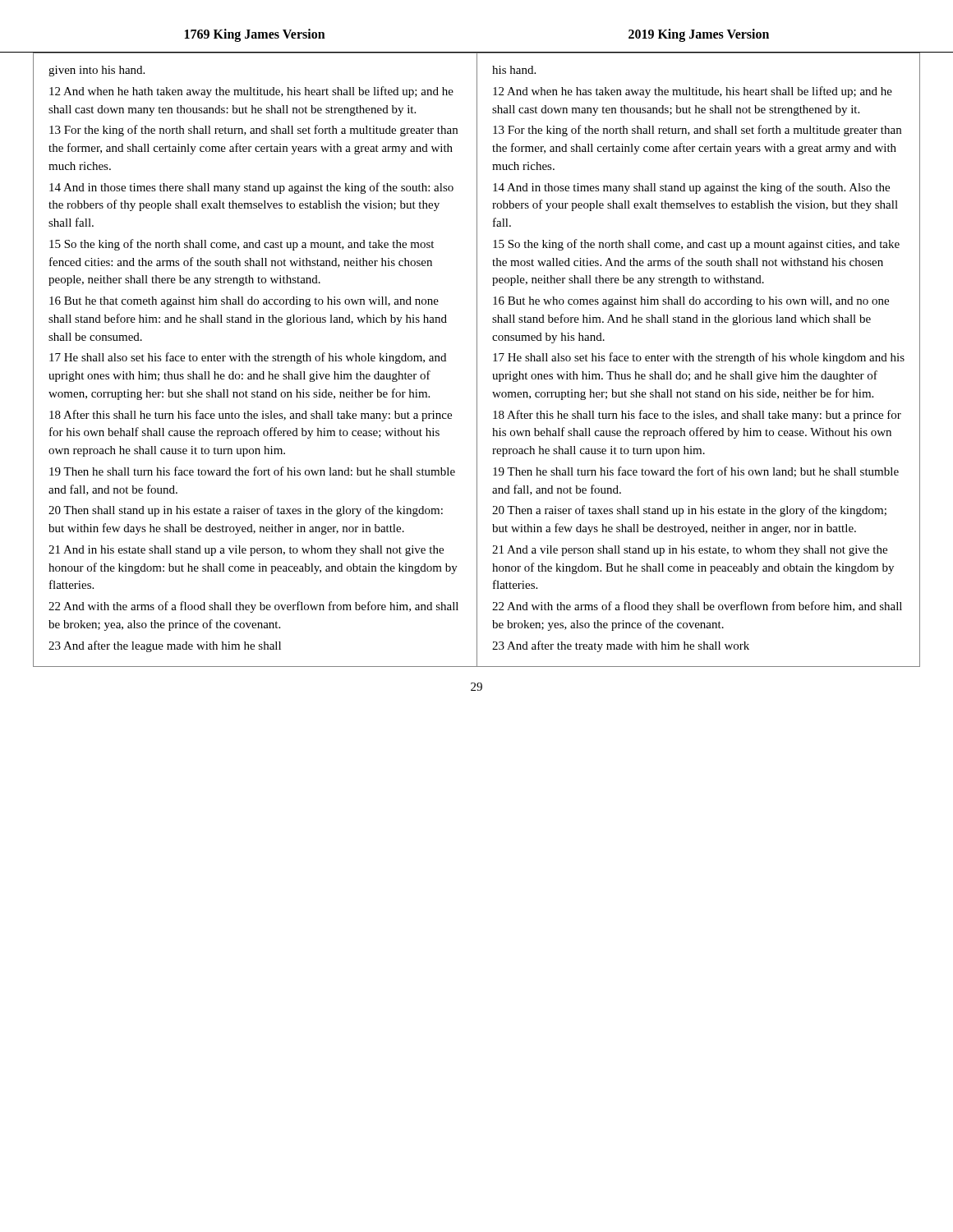The image size is (953, 1232).
Task: Locate the block of text that opens with "his hand. 12 And when he has"
Action: (x=698, y=358)
